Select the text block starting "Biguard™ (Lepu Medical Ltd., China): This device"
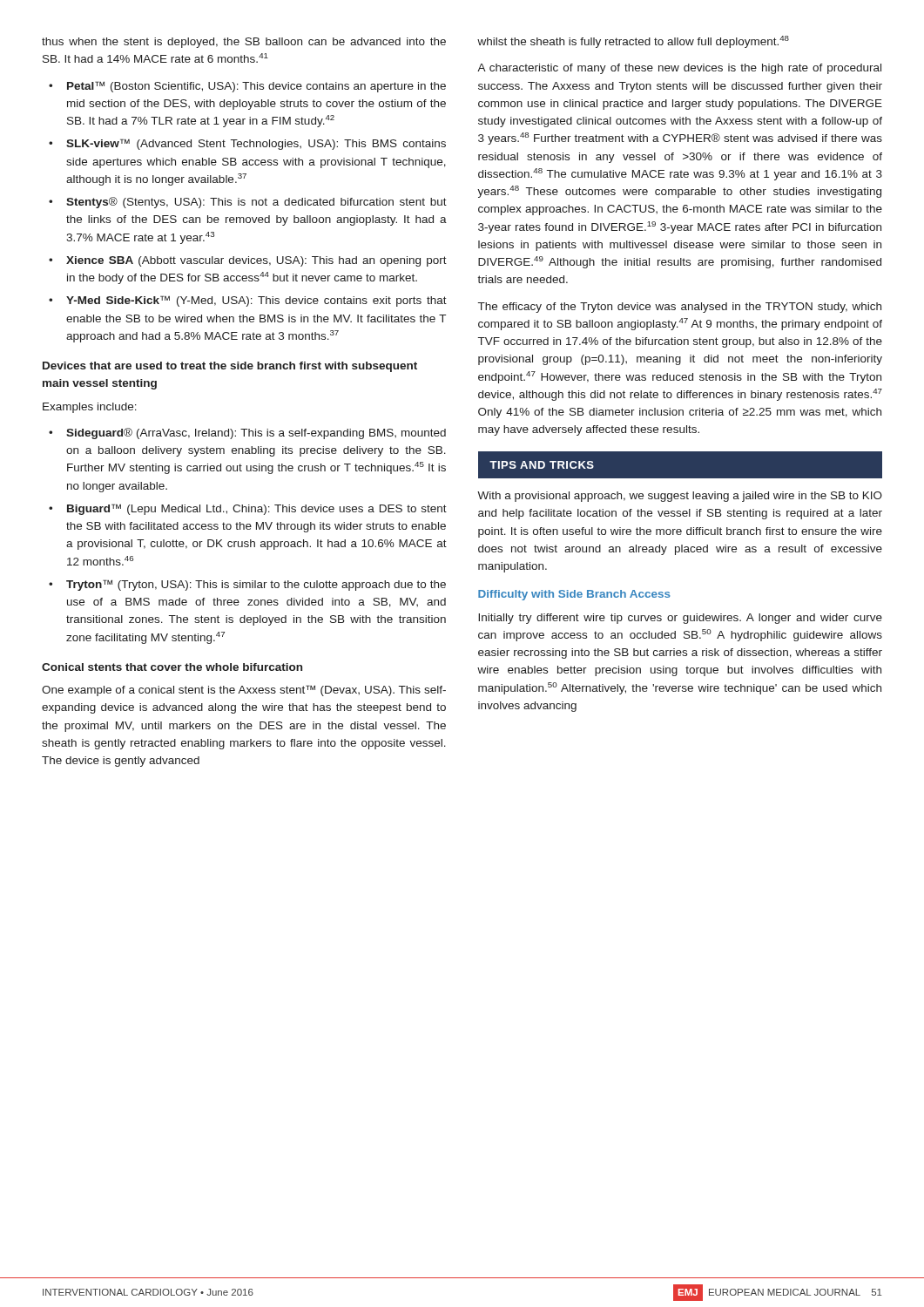 coord(256,535)
